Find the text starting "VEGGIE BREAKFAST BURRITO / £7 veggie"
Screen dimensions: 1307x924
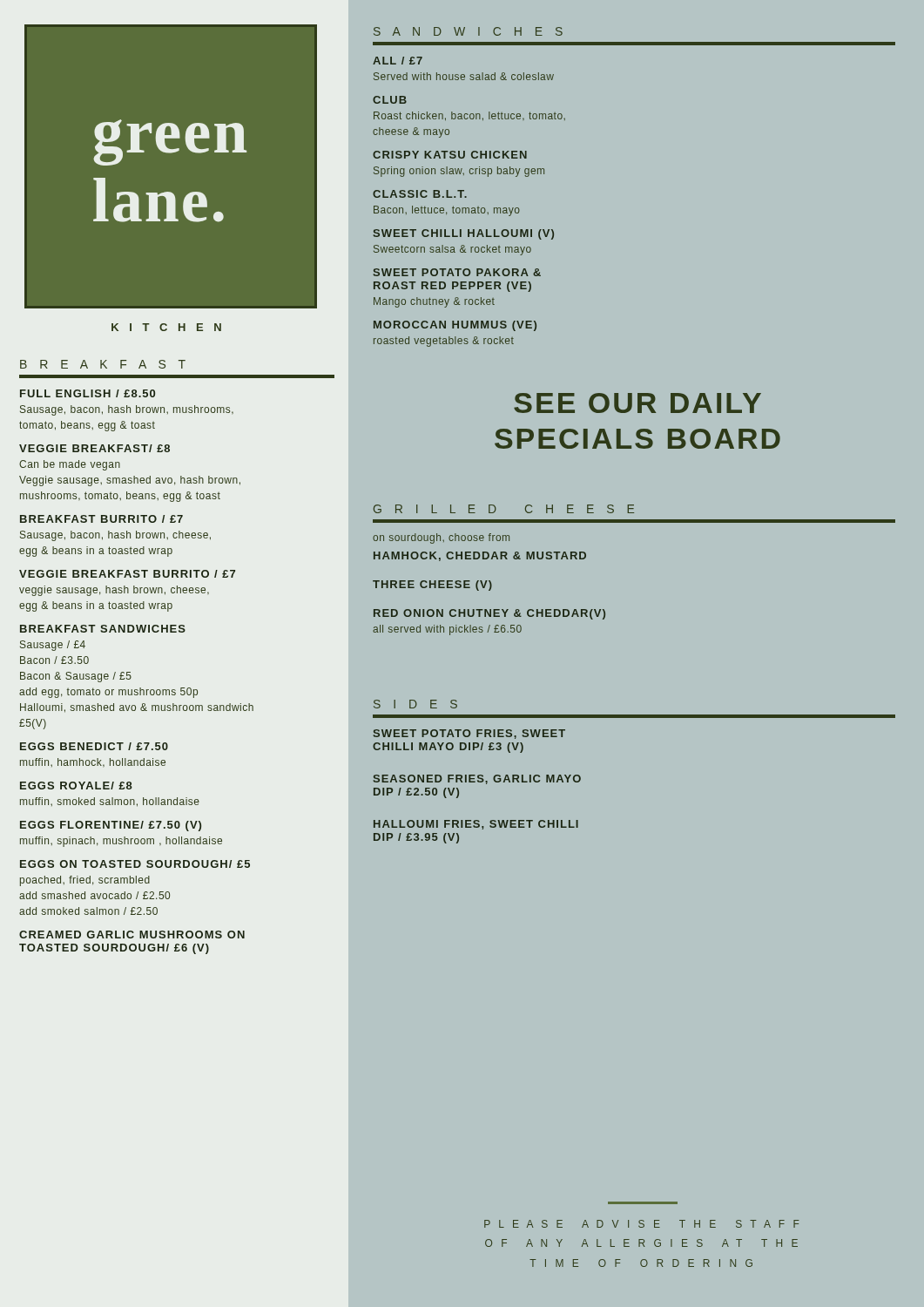tap(177, 590)
